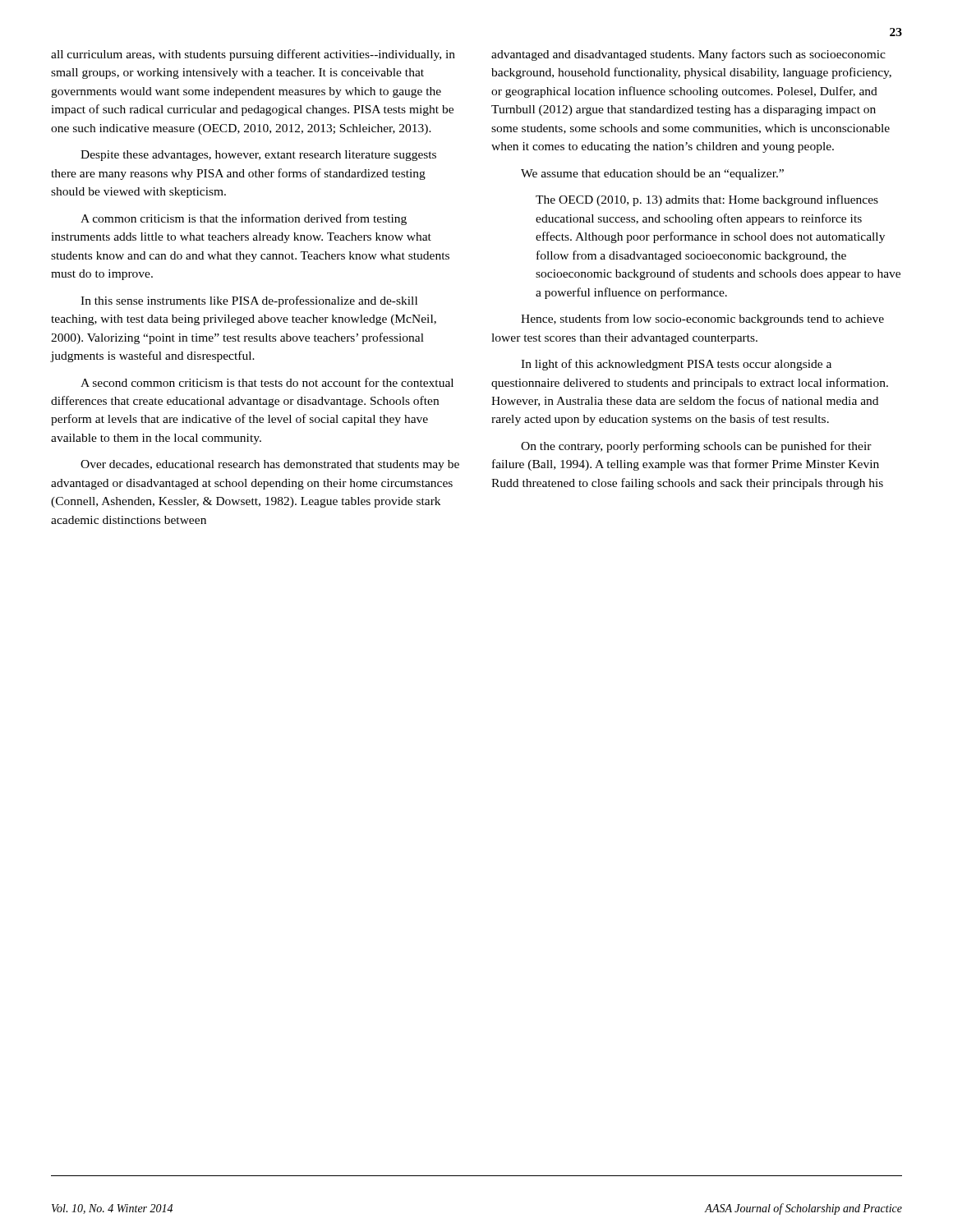The width and height of the screenshot is (953, 1232).
Task: Locate the block of text that opens with "On the contrary, poorly performing"
Action: [x=687, y=464]
